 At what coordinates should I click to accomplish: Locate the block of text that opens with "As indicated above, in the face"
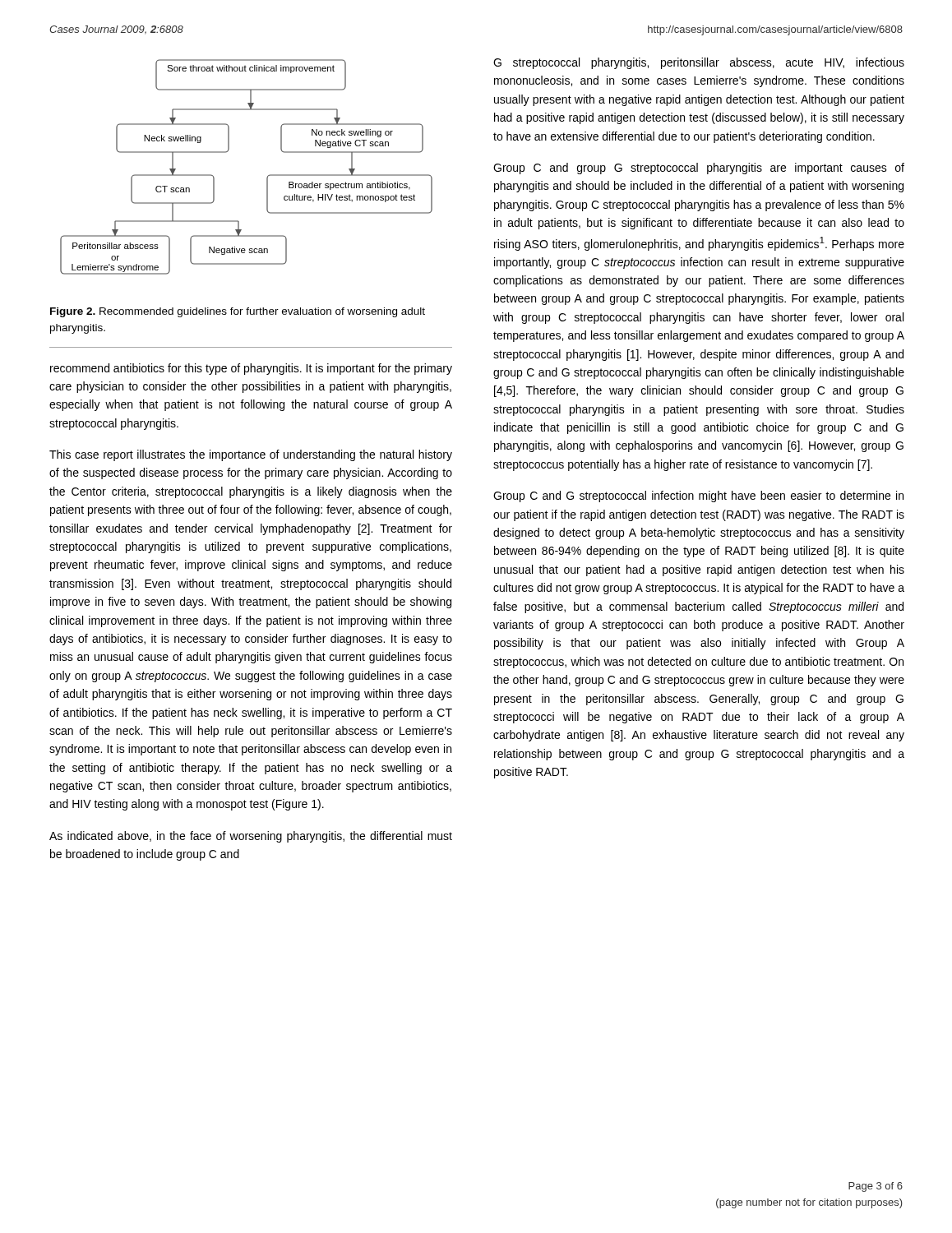251,845
